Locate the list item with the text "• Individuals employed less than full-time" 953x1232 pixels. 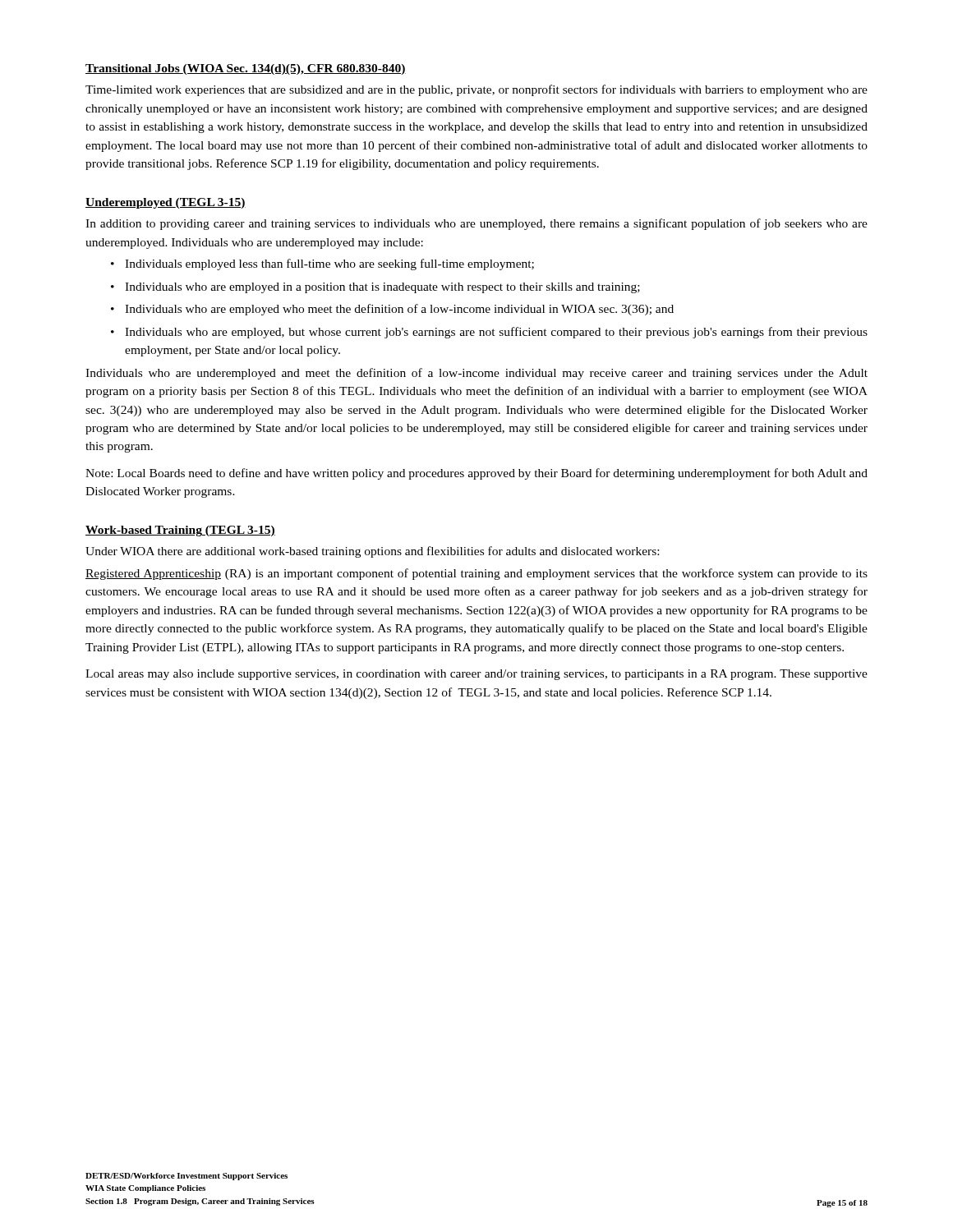322,264
